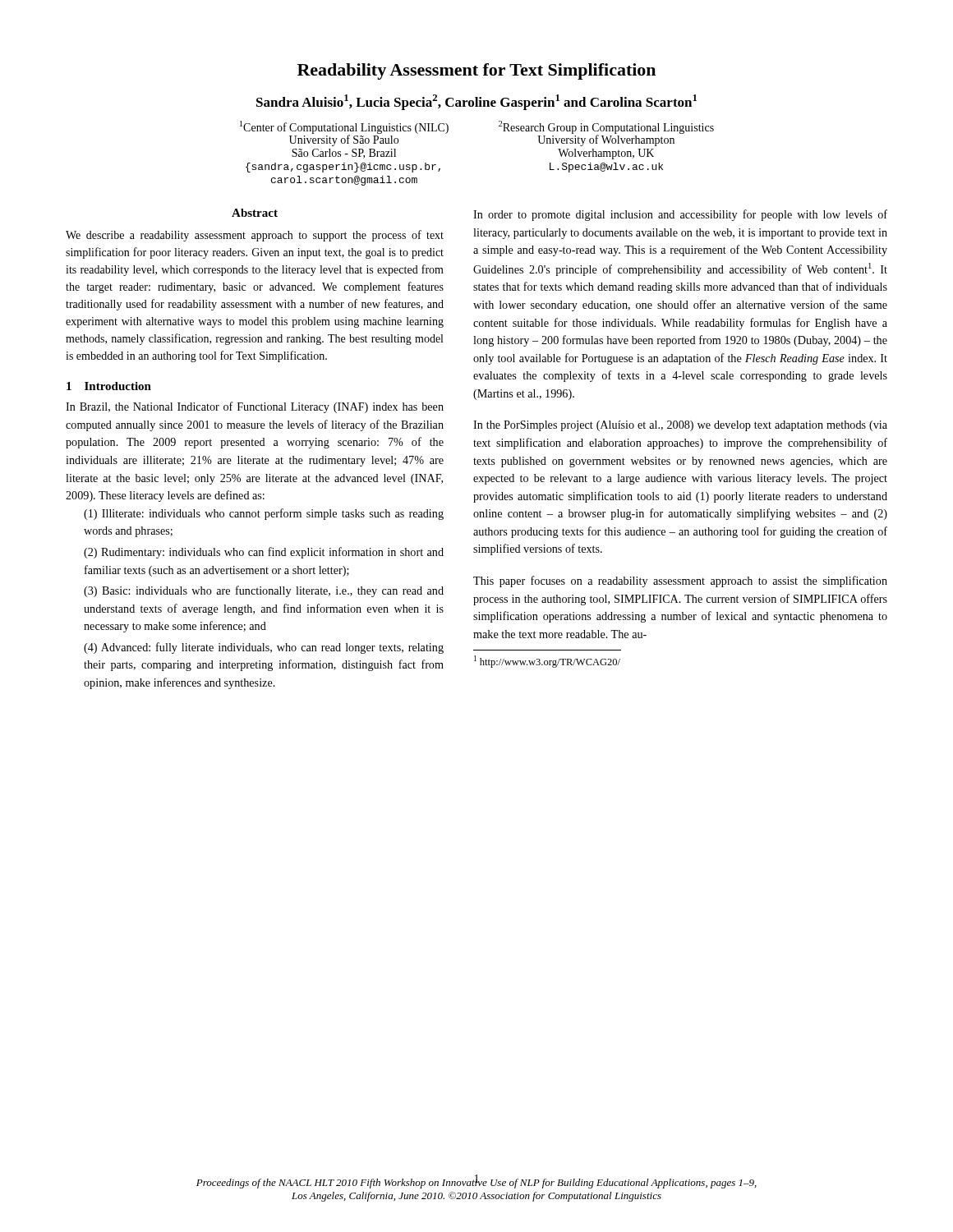Navigate to the element starting "1Center of Computational Linguistics (NILC) University of São"
Image resolution: width=953 pixels, height=1232 pixels.
click(x=344, y=153)
